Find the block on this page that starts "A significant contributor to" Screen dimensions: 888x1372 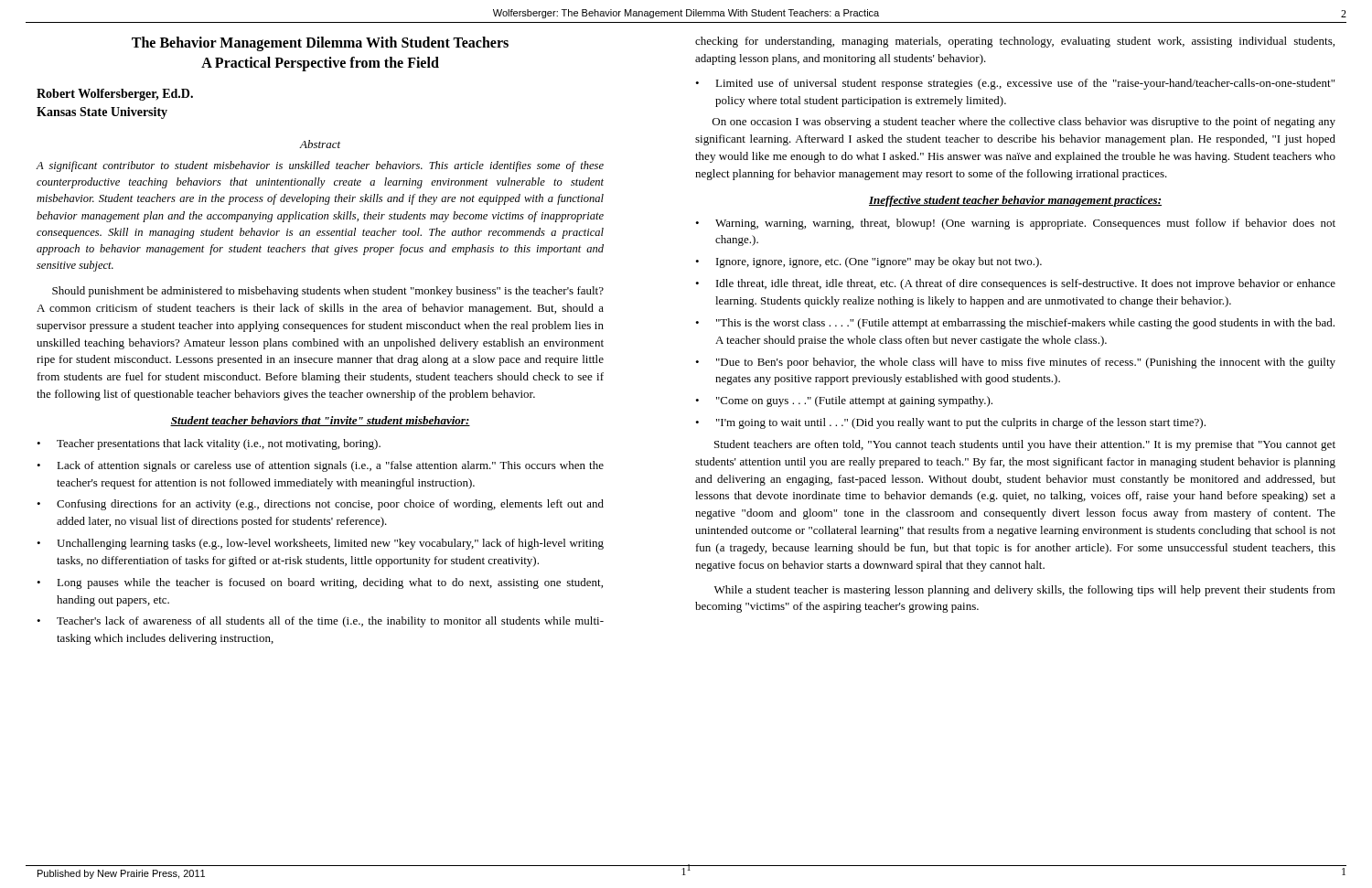click(320, 215)
